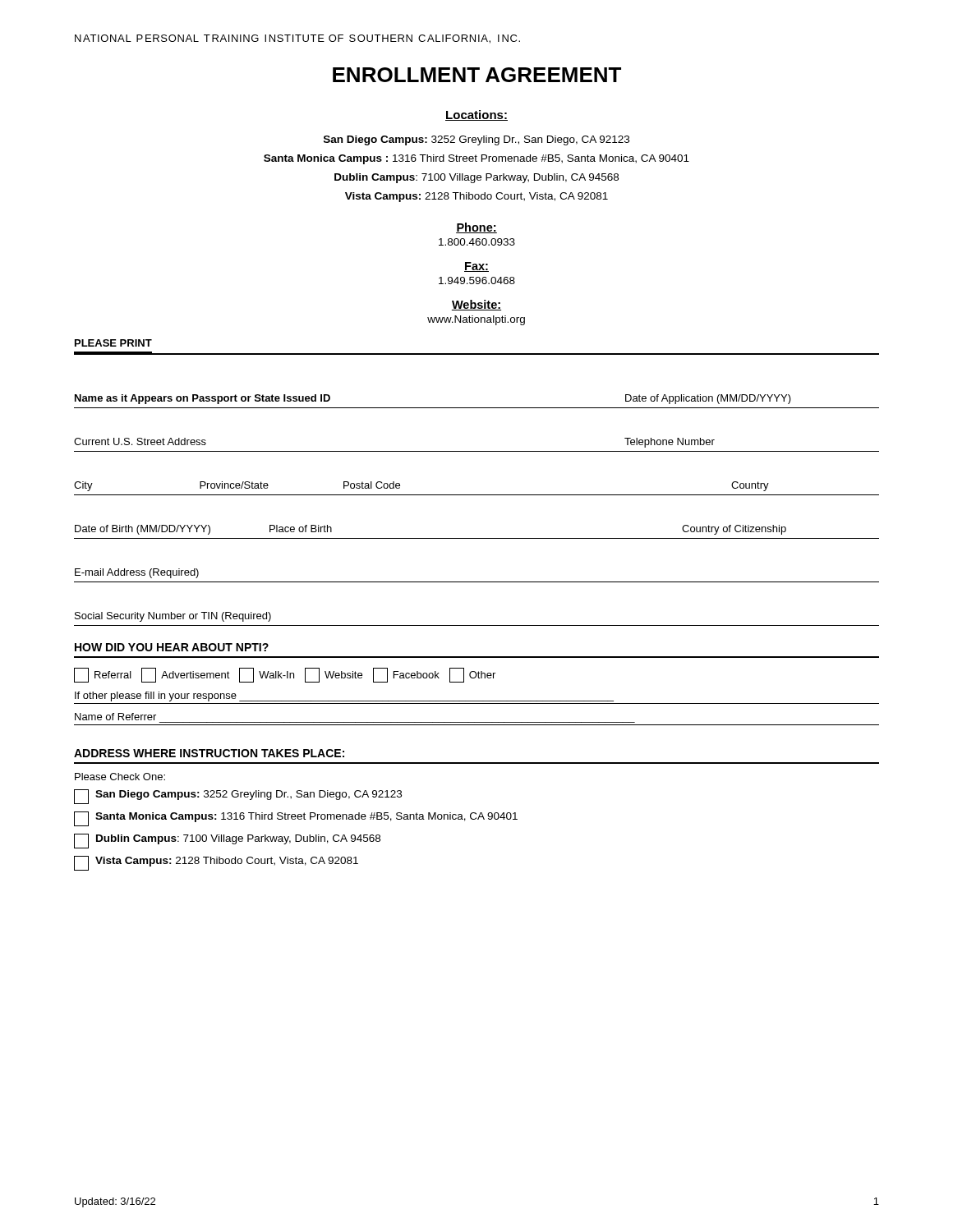Screen dimensions: 1232x953
Task: Find "ADDRESS WHERE INSTRUCTION TAKES PLACE:" on this page
Action: tap(210, 753)
